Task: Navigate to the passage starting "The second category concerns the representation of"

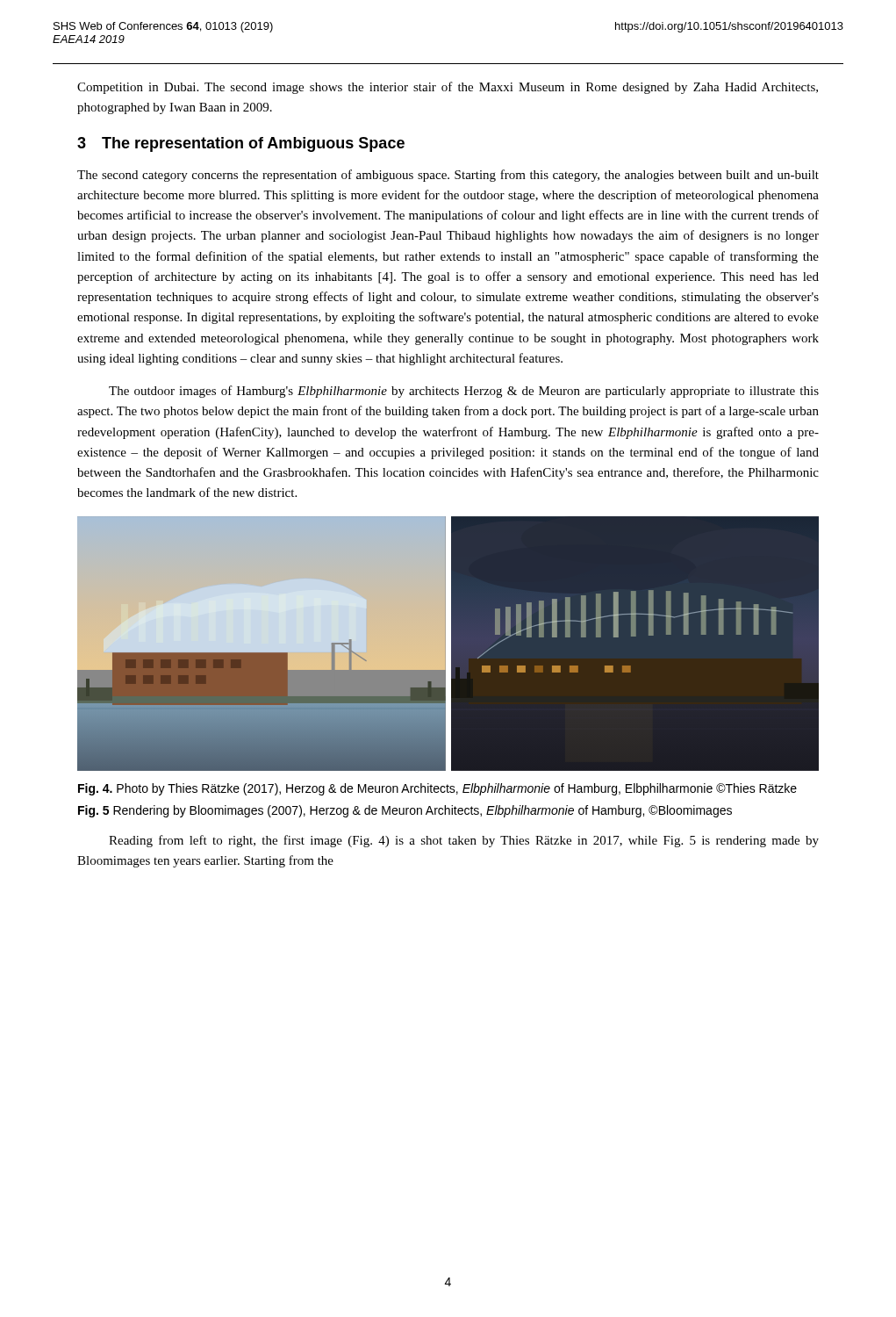Action: click(x=448, y=266)
